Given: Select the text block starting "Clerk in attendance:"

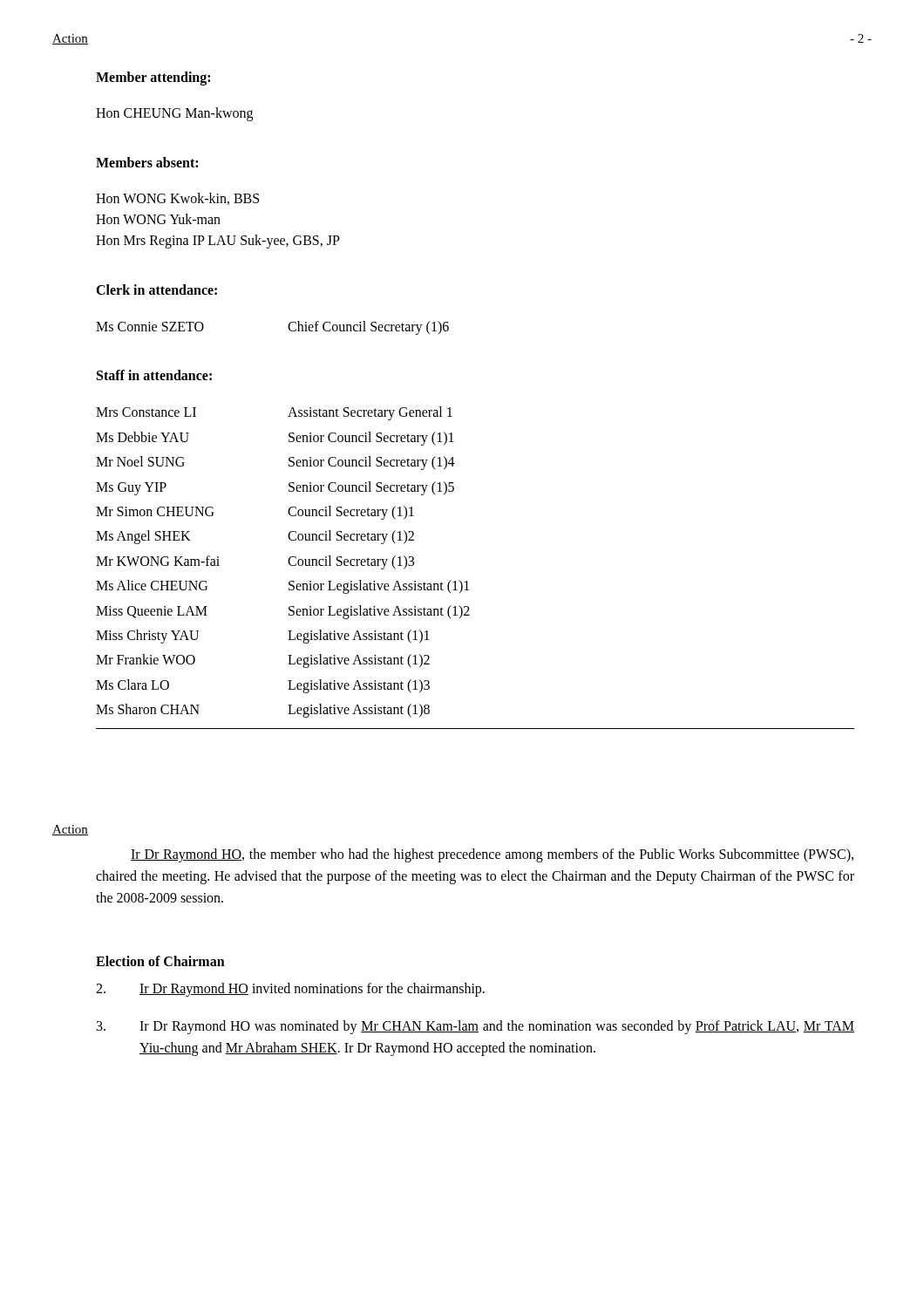Looking at the screenshot, I should click(157, 290).
